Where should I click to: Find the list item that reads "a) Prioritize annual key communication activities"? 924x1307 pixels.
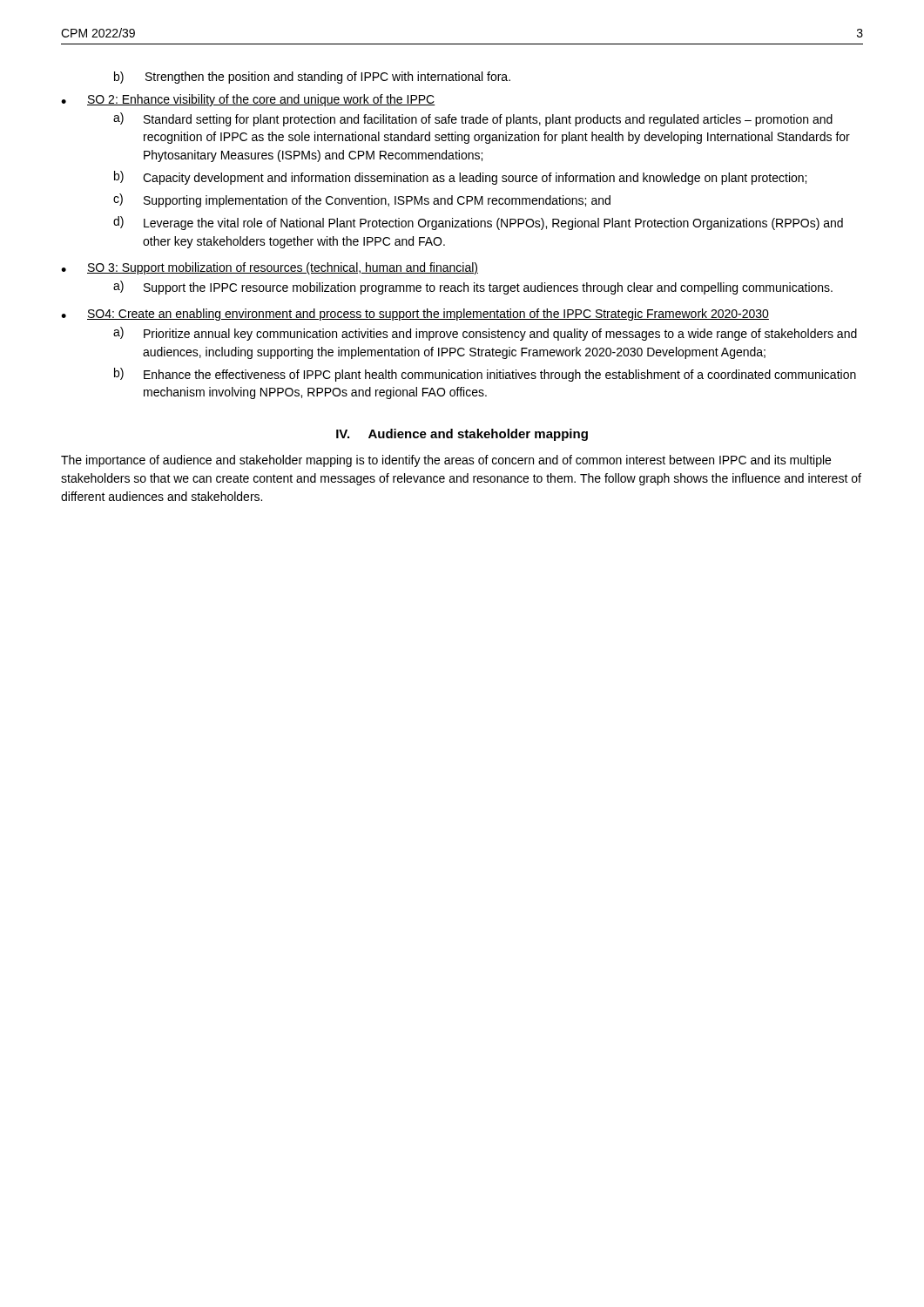[x=488, y=343]
